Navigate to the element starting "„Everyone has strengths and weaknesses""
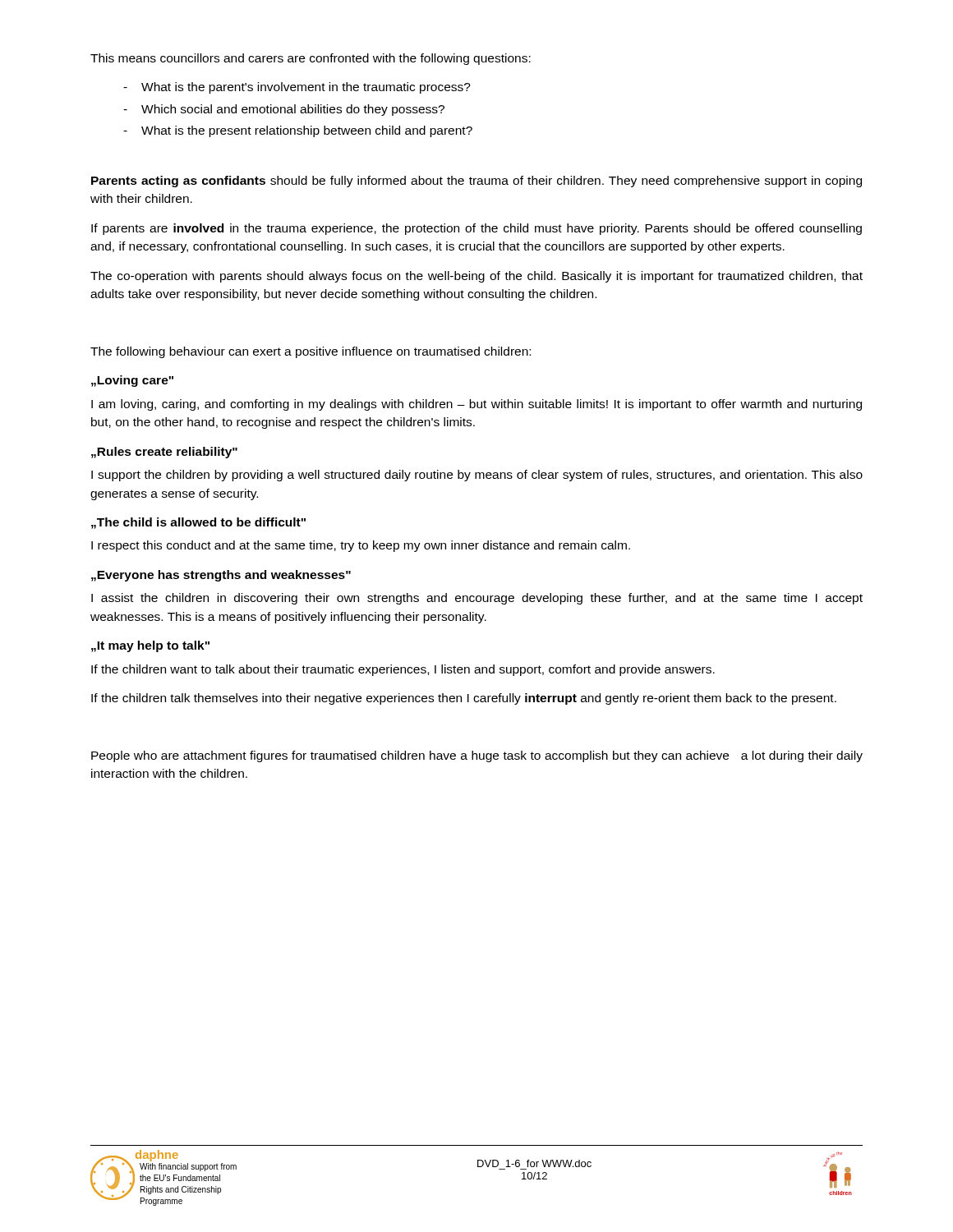This screenshot has height=1232, width=953. [221, 574]
